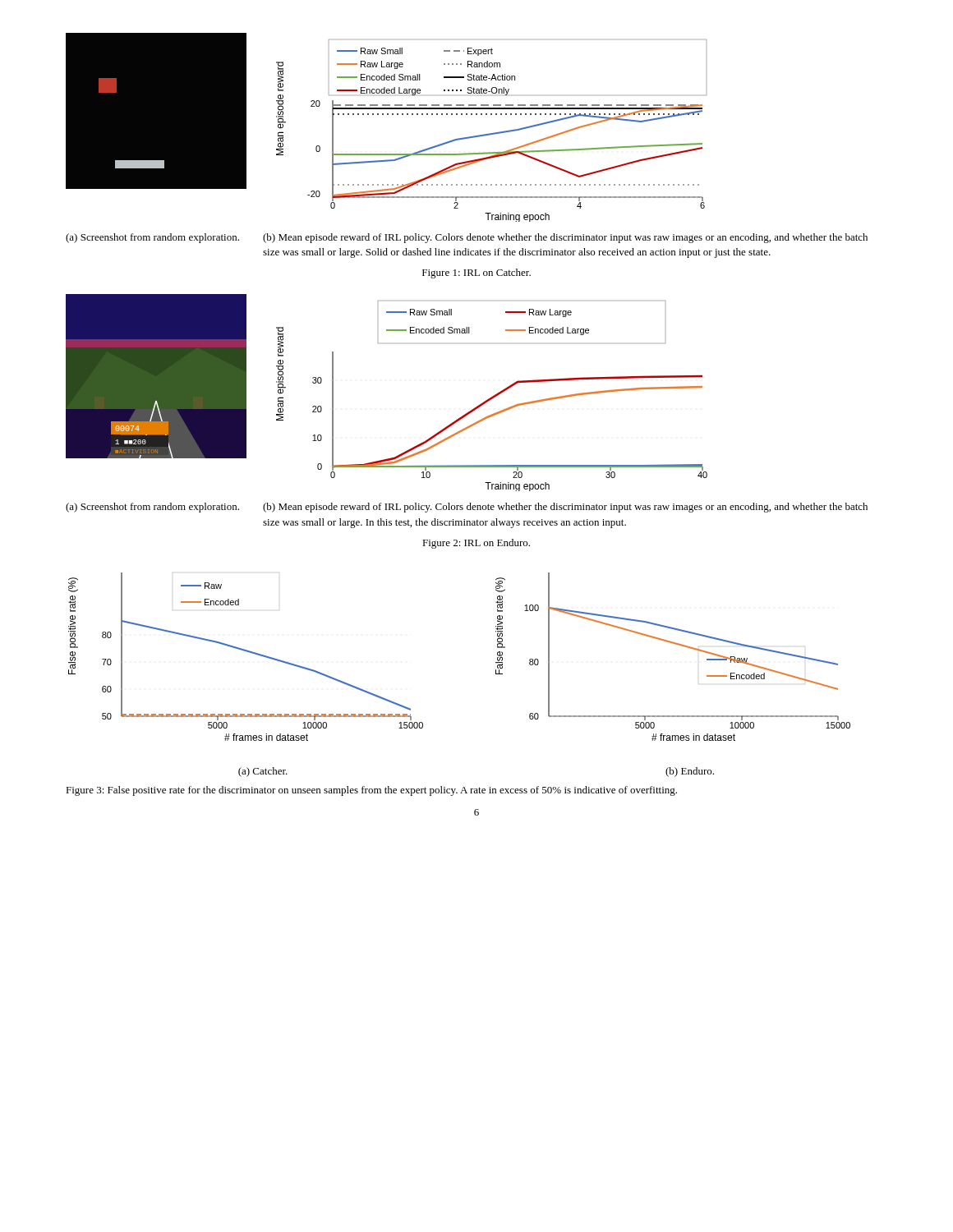Point to the element starting "(a) Catcher."
The width and height of the screenshot is (953, 1232).
coord(263,771)
